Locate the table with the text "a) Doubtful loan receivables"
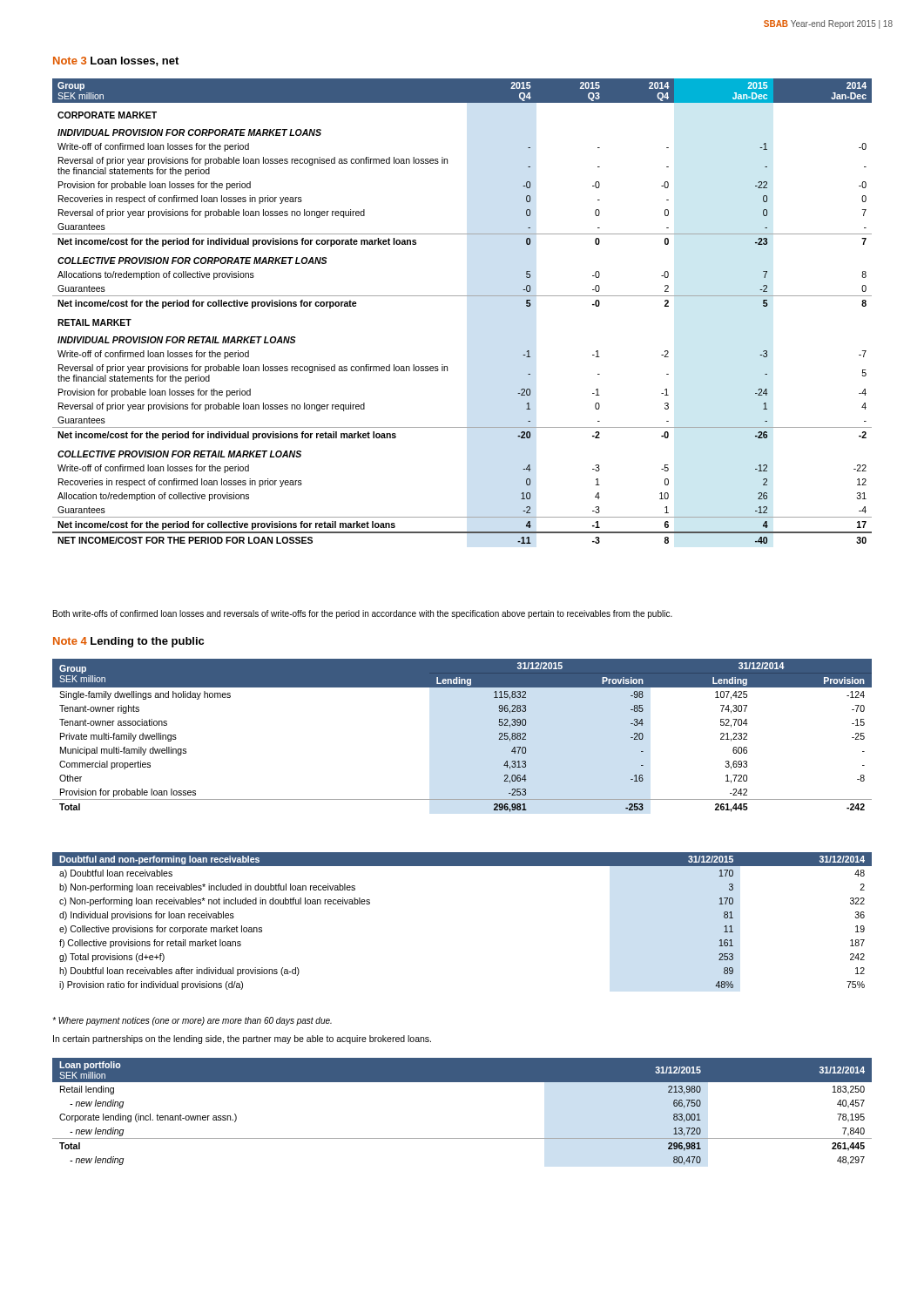 point(462,919)
